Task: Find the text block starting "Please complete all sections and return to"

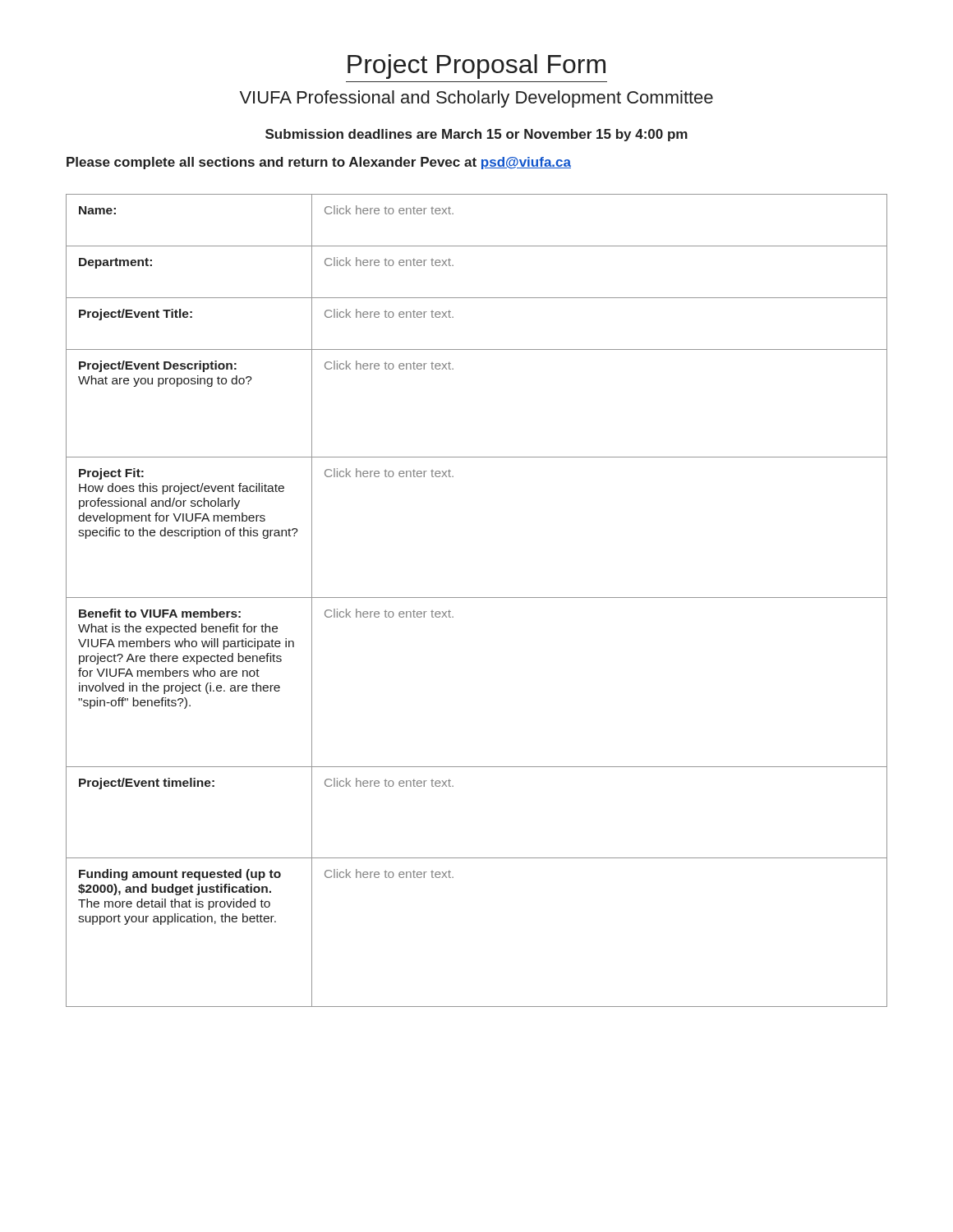Action: pyautogui.click(x=318, y=162)
